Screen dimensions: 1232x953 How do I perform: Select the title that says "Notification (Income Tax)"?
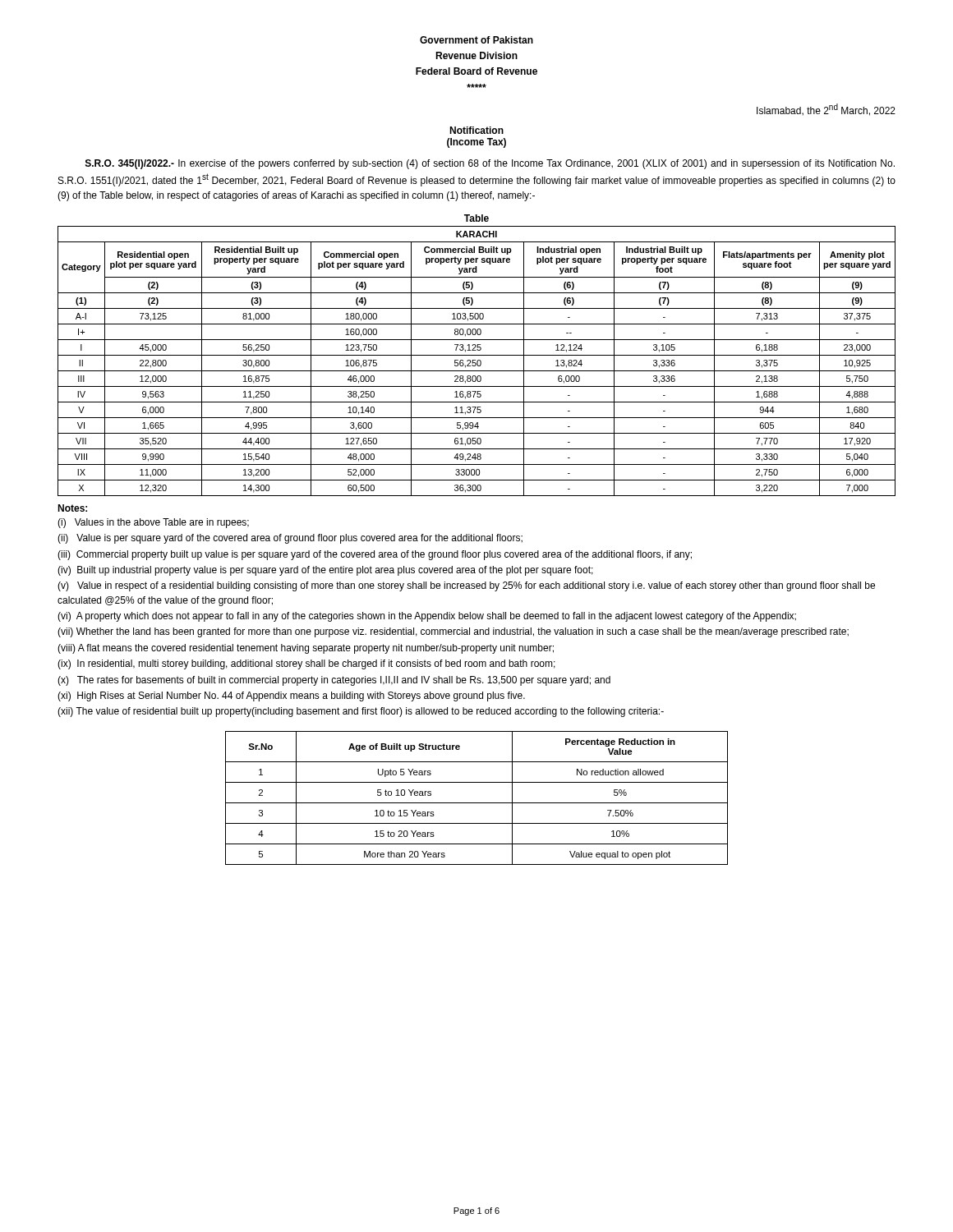[476, 136]
